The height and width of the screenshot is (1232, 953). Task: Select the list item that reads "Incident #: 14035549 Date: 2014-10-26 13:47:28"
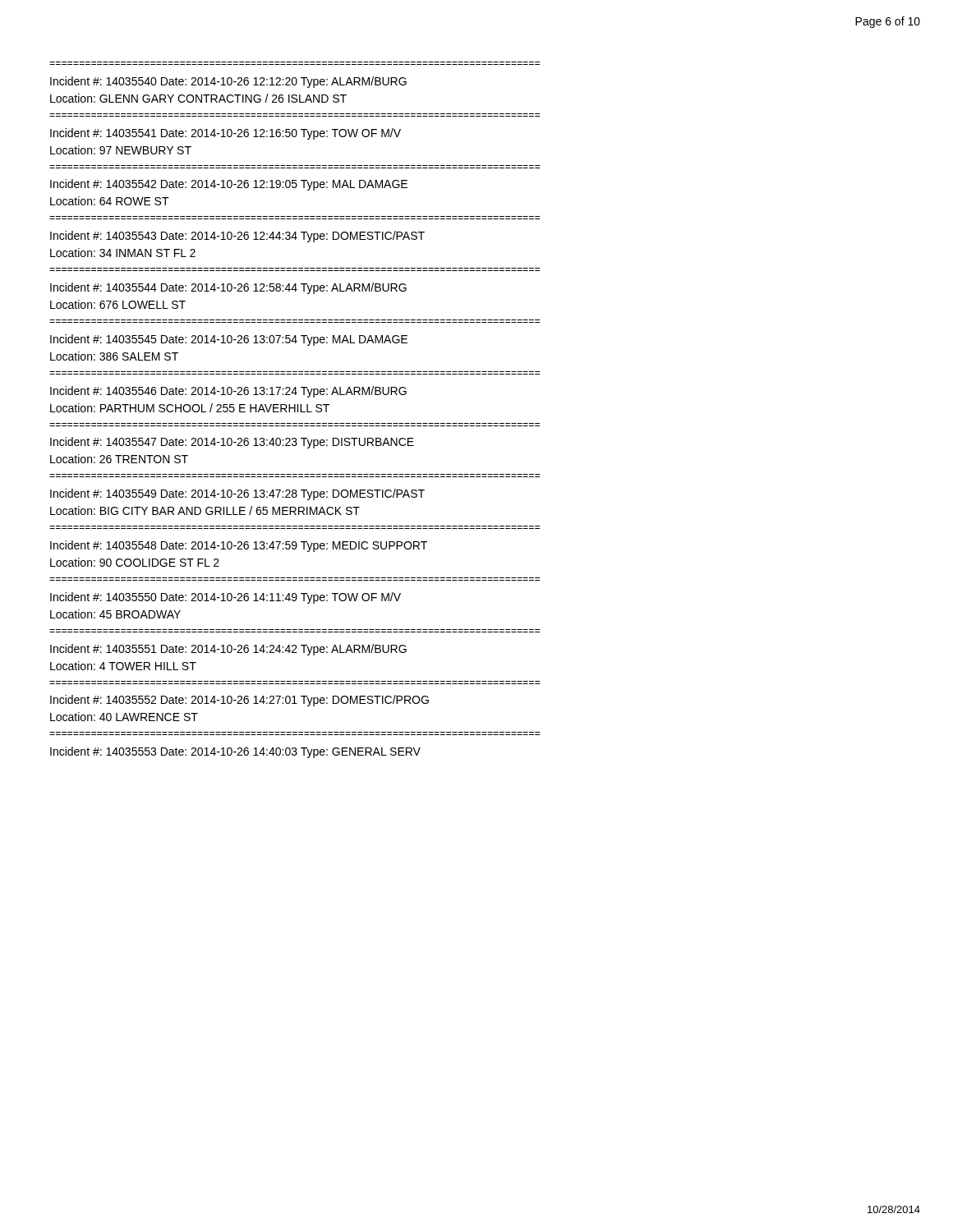click(x=237, y=502)
